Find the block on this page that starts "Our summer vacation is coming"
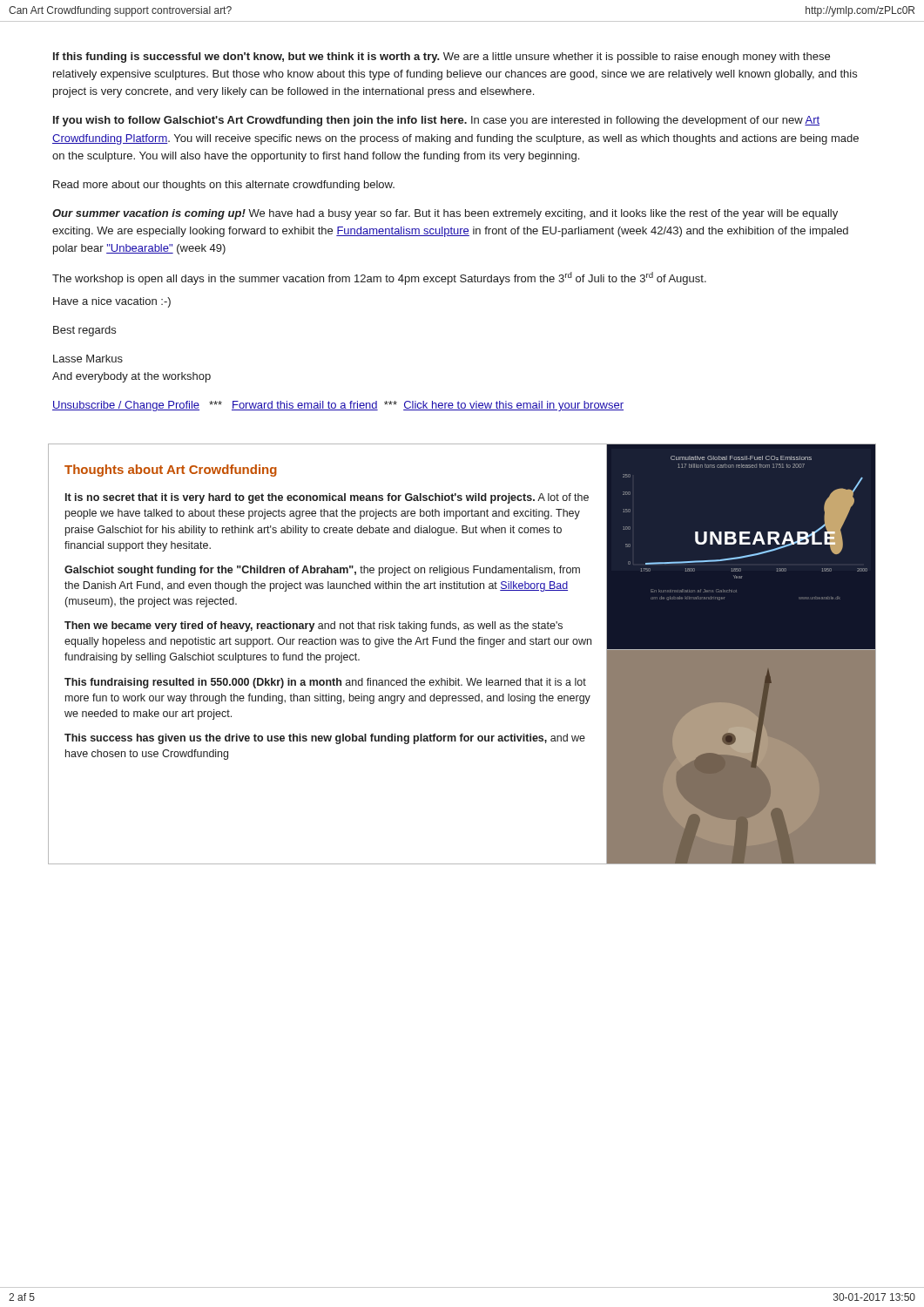Viewport: 924px width, 1307px height. point(451,231)
